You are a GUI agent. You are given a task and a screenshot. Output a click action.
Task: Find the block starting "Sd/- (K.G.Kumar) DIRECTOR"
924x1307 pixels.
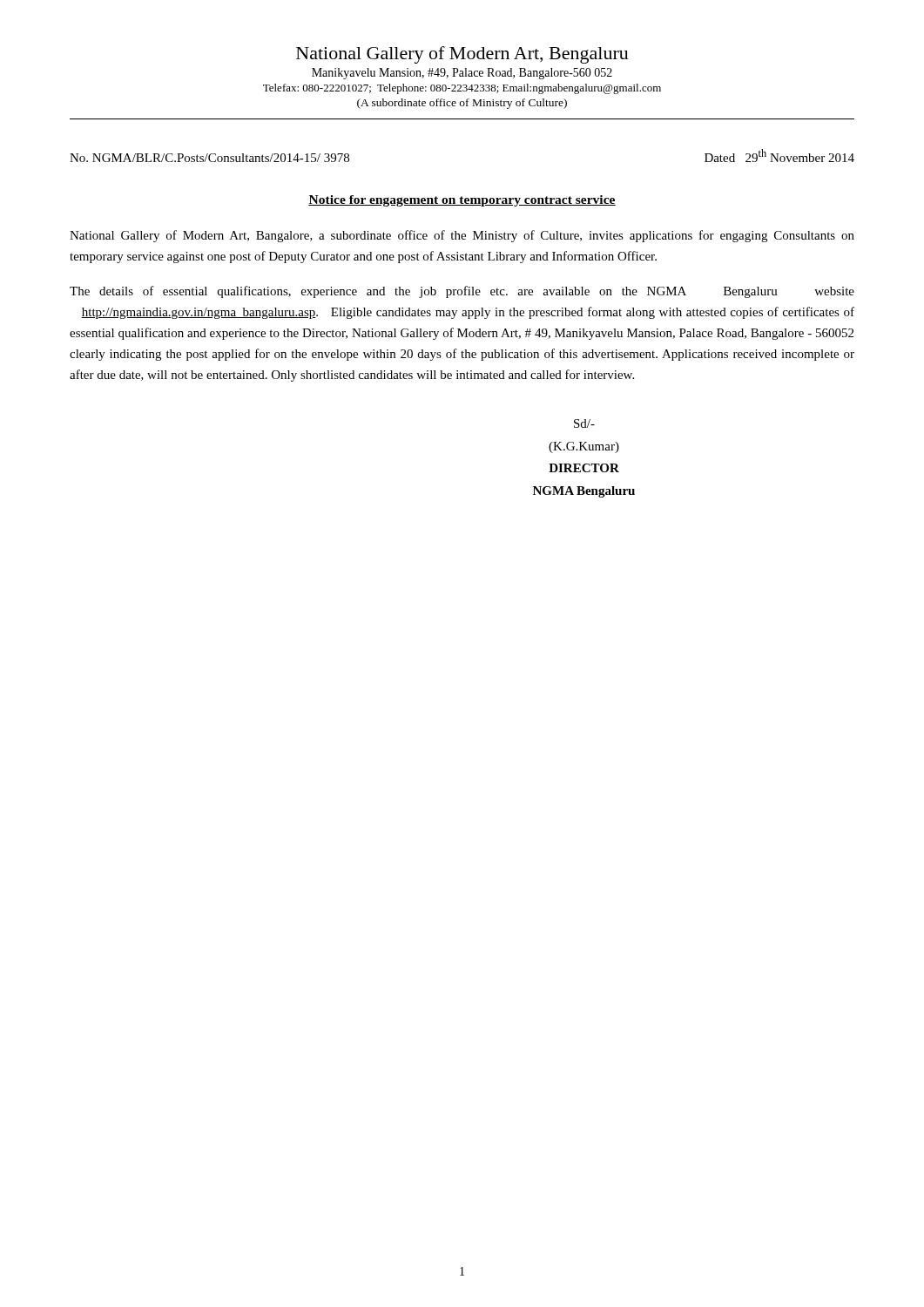point(584,457)
